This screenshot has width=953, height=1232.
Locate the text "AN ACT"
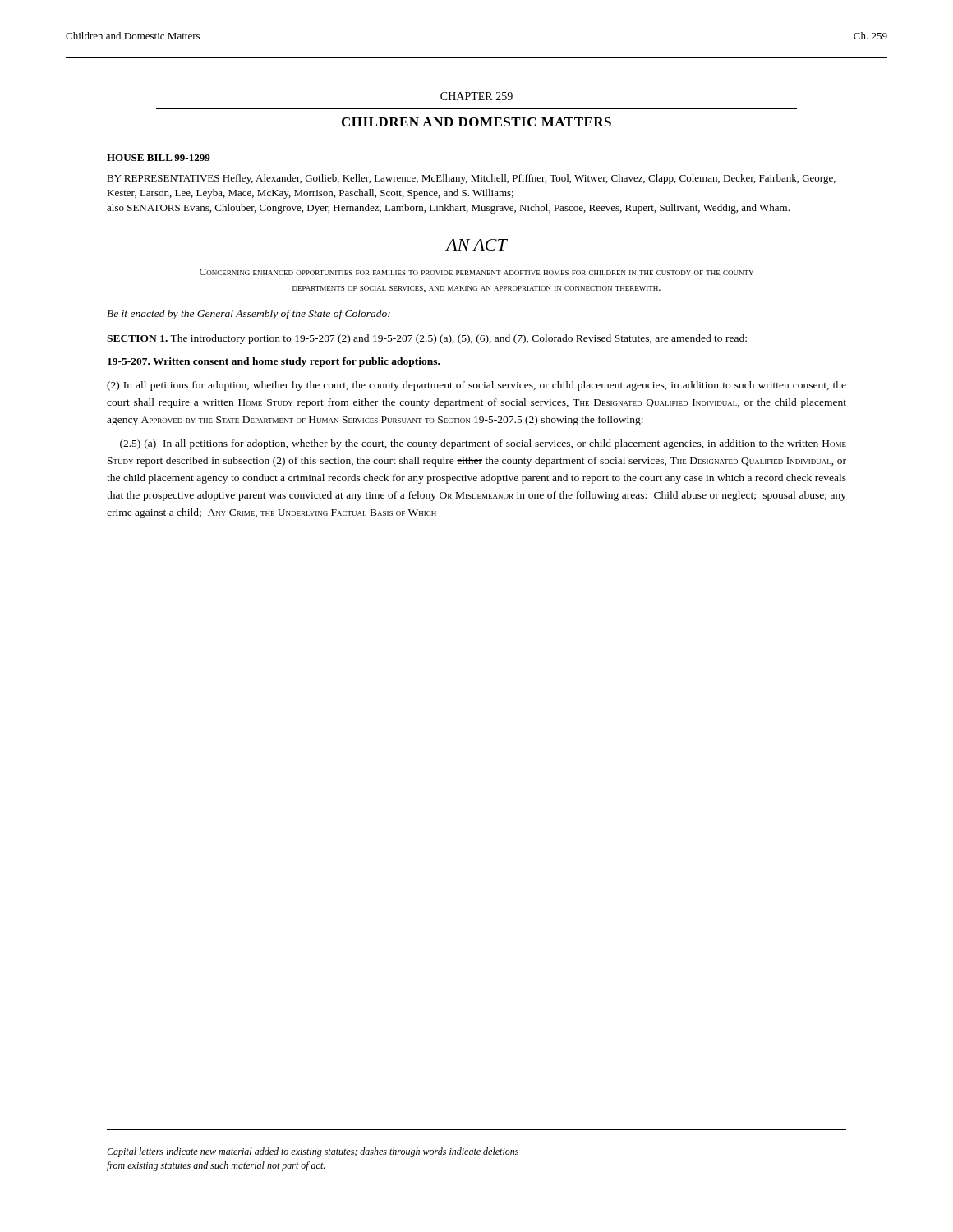coord(476,244)
